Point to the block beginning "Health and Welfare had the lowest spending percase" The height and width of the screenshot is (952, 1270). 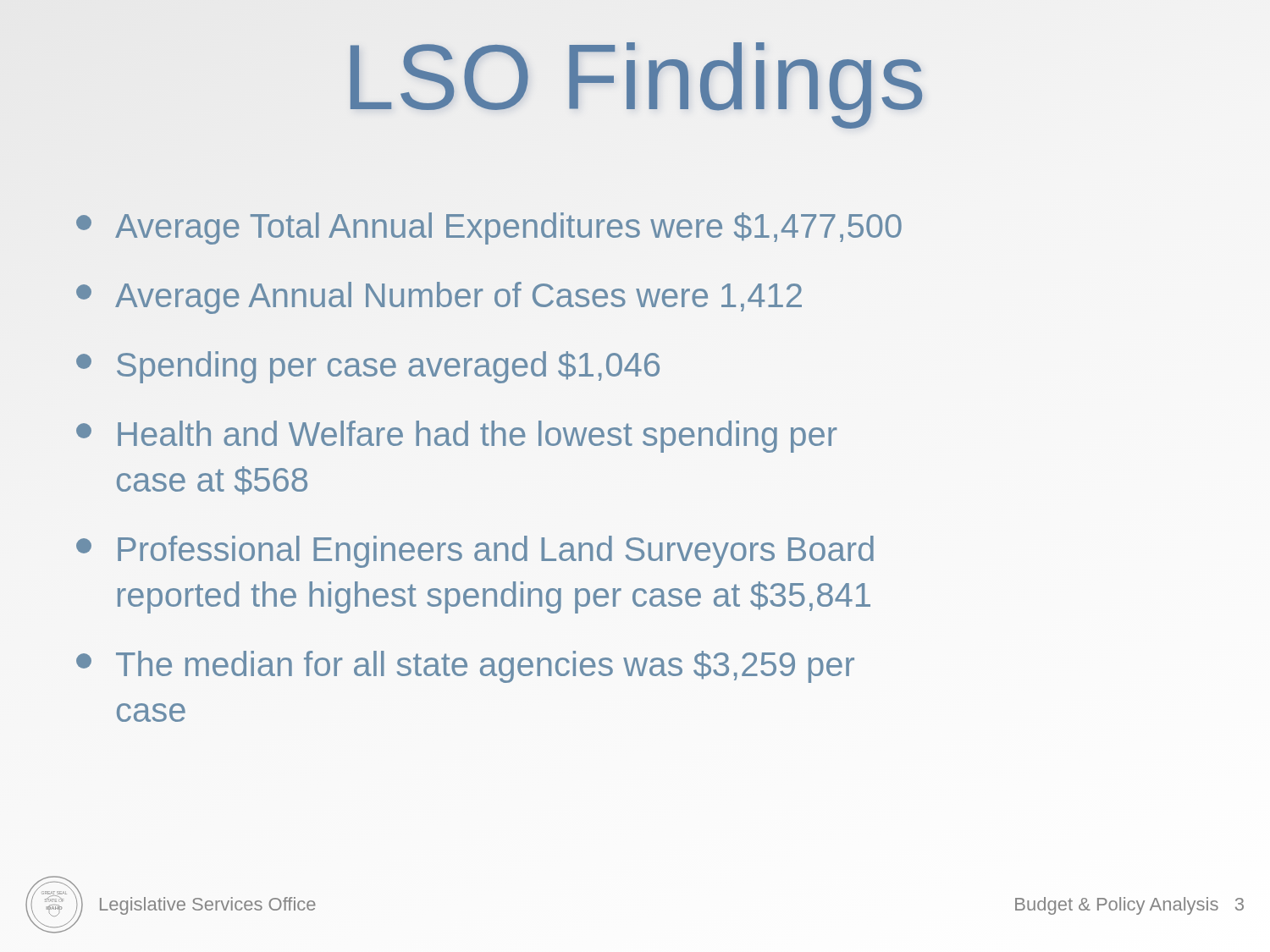coord(635,457)
